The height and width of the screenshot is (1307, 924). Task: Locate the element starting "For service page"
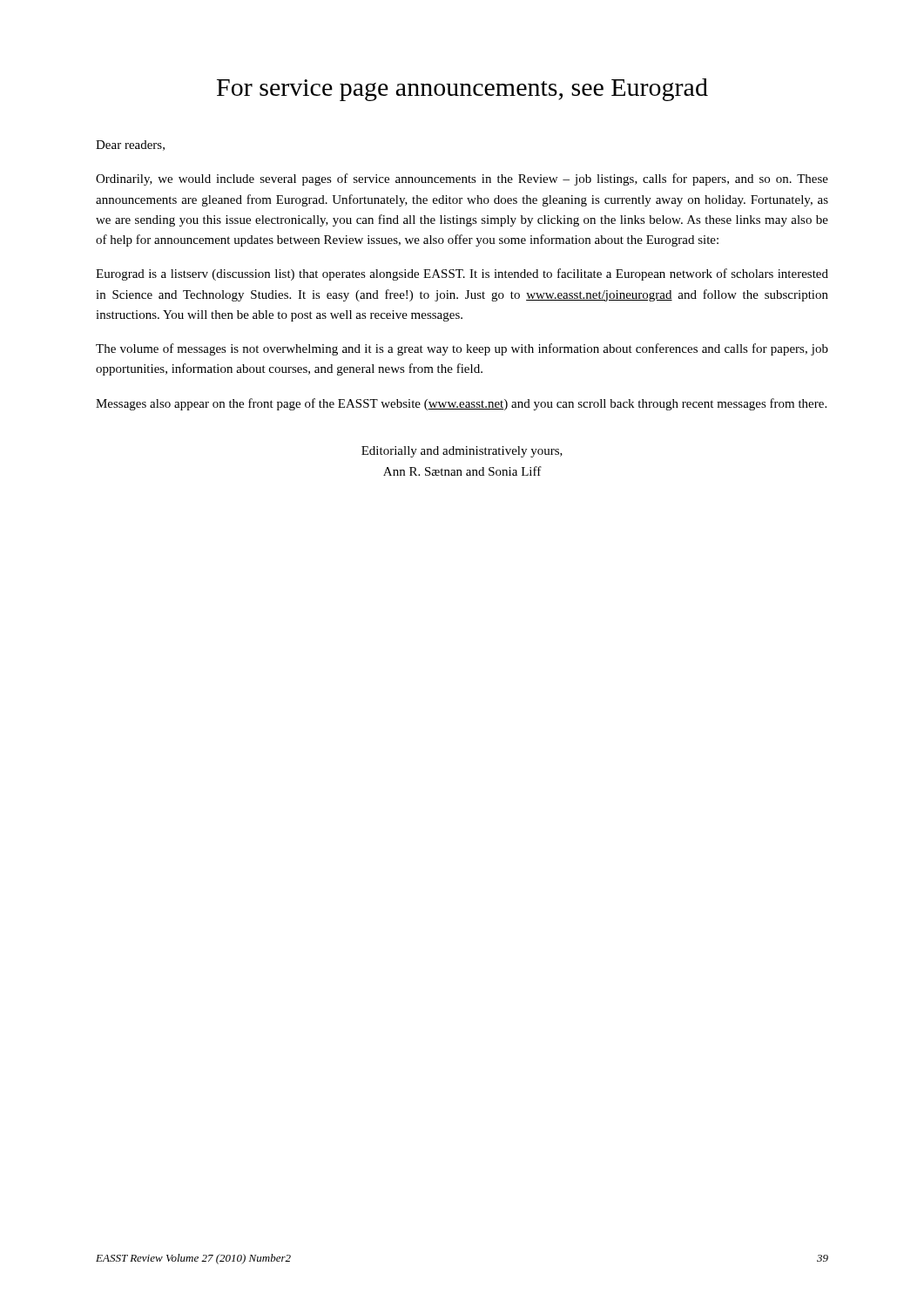(x=462, y=87)
